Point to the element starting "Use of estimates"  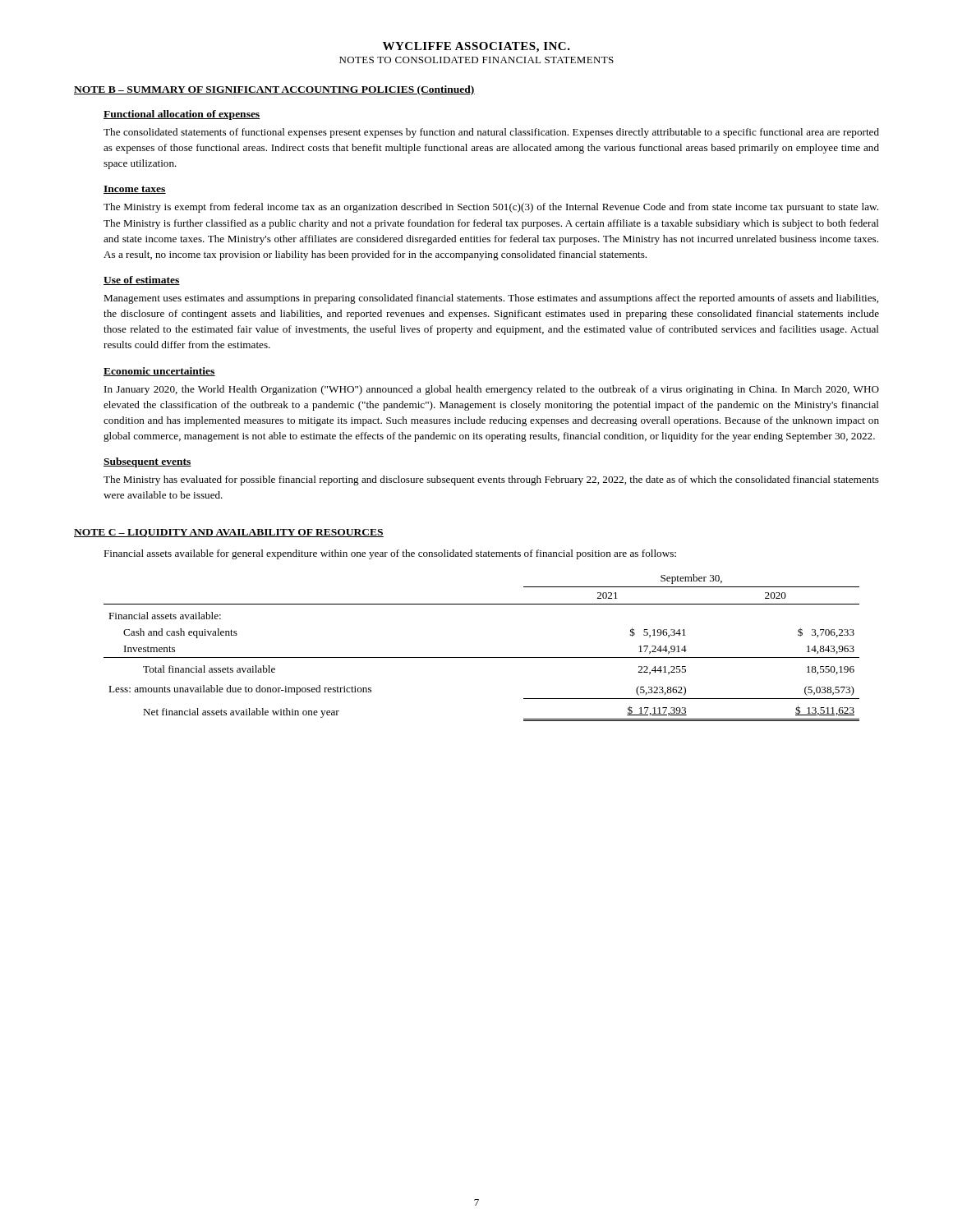pyautogui.click(x=141, y=280)
